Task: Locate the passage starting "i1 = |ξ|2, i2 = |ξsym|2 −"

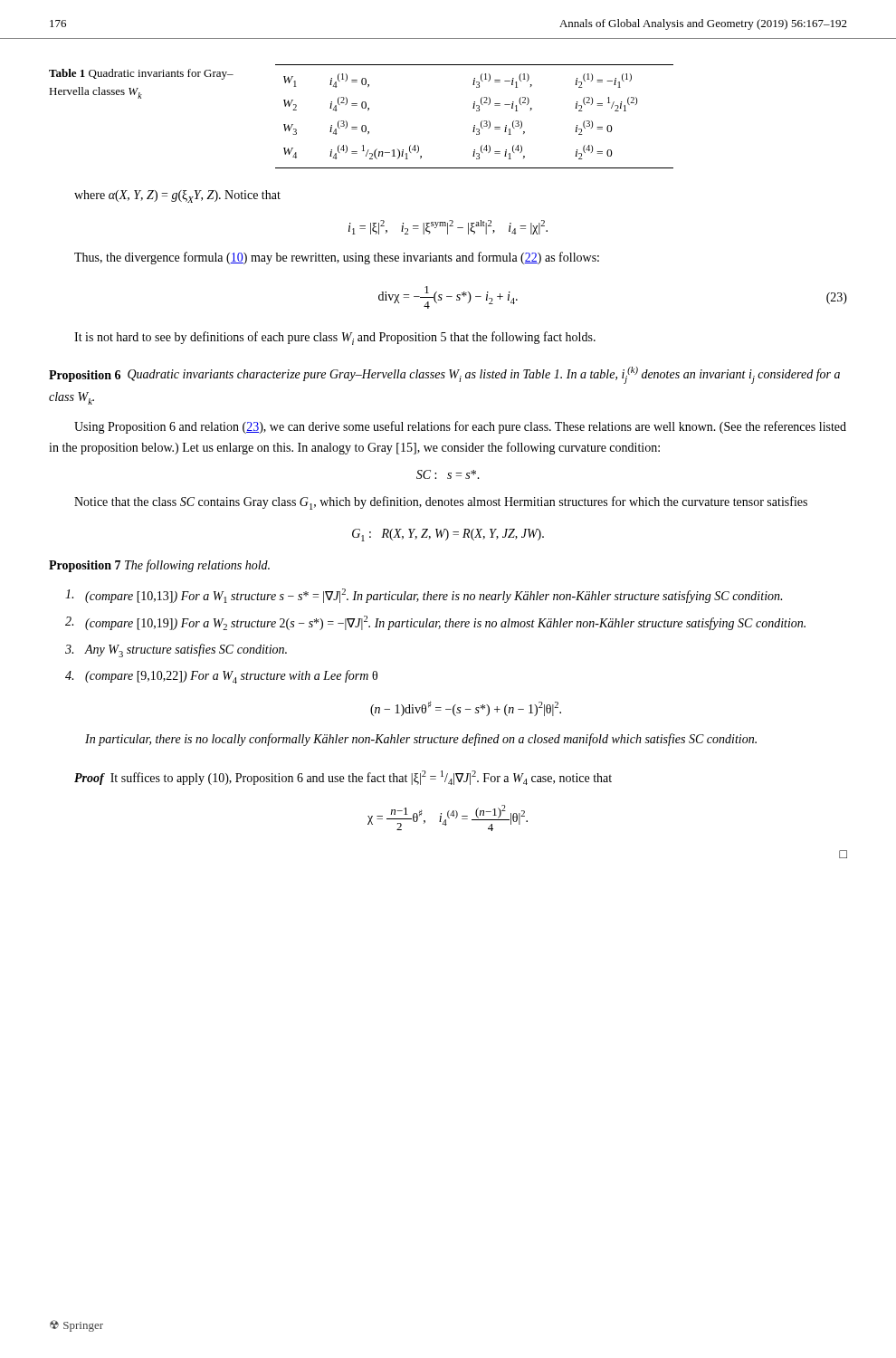Action: 448,227
